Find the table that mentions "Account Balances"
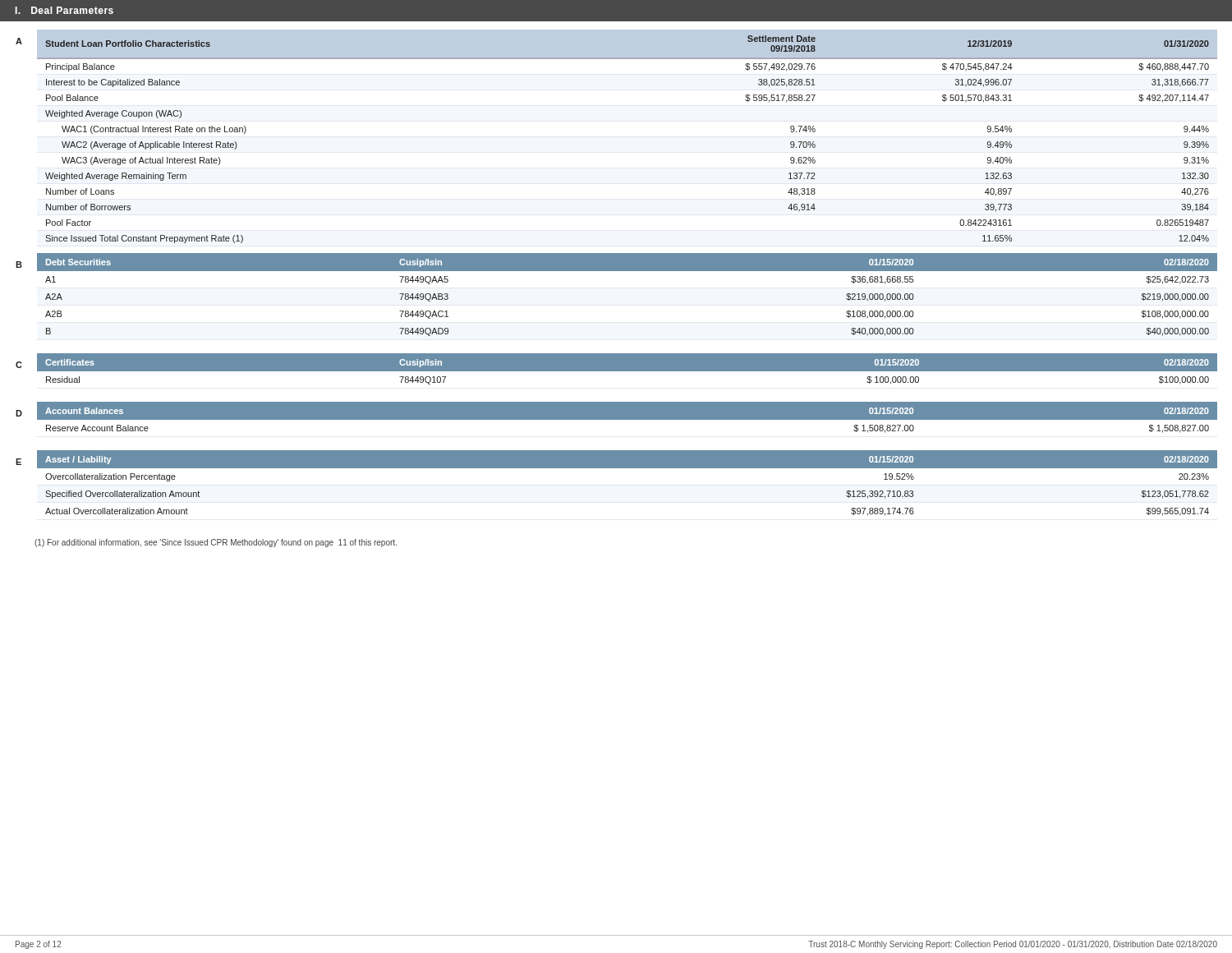Image resolution: width=1232 pixels, height=953 pixels. (x=627, y=419)
